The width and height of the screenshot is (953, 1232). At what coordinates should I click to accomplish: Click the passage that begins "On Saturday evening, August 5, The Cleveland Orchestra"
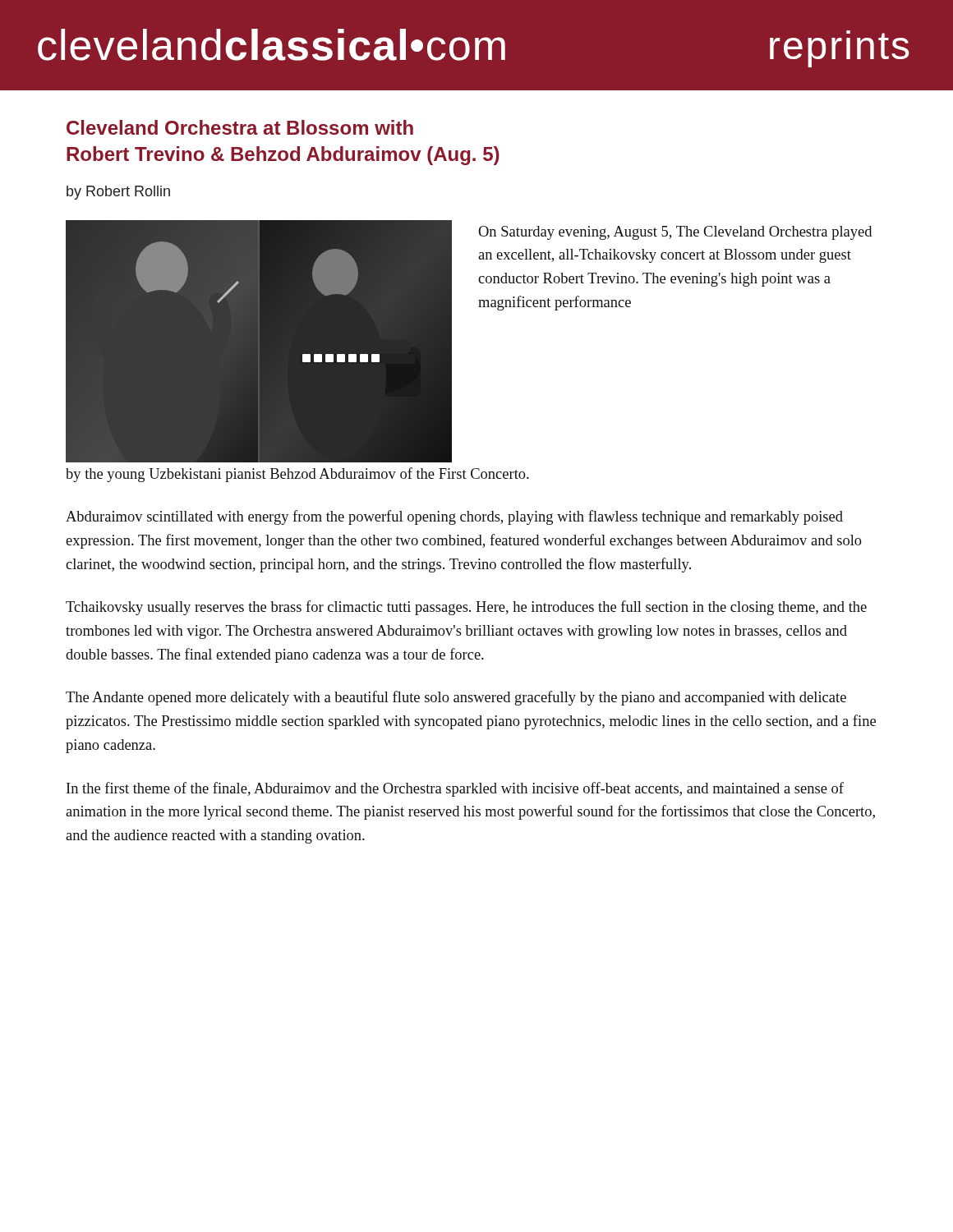click(675, 267)
